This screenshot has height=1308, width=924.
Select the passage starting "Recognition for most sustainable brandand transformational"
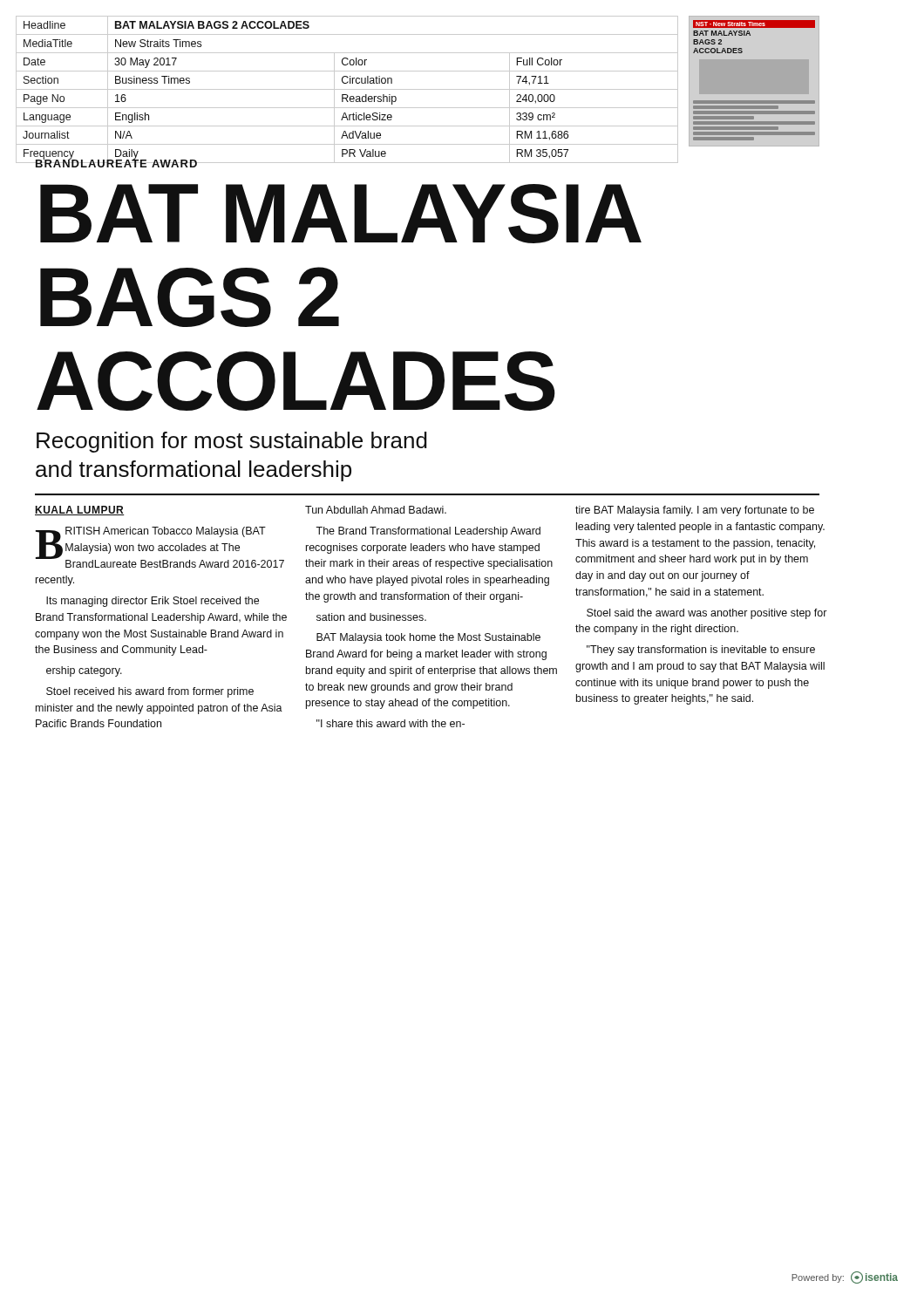[231, 455]
